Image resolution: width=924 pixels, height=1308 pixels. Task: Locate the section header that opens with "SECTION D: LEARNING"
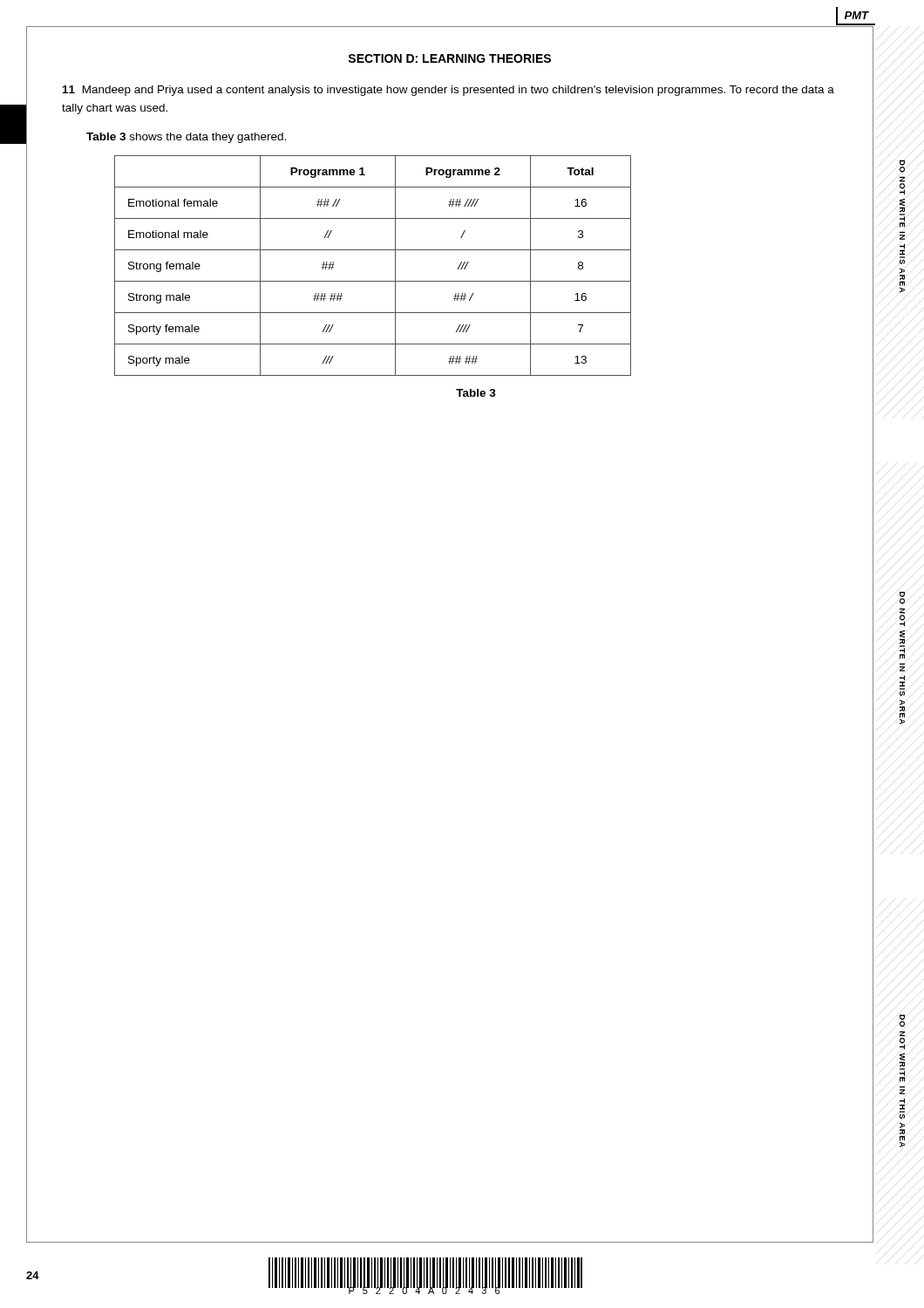click(x=450, y=58)
